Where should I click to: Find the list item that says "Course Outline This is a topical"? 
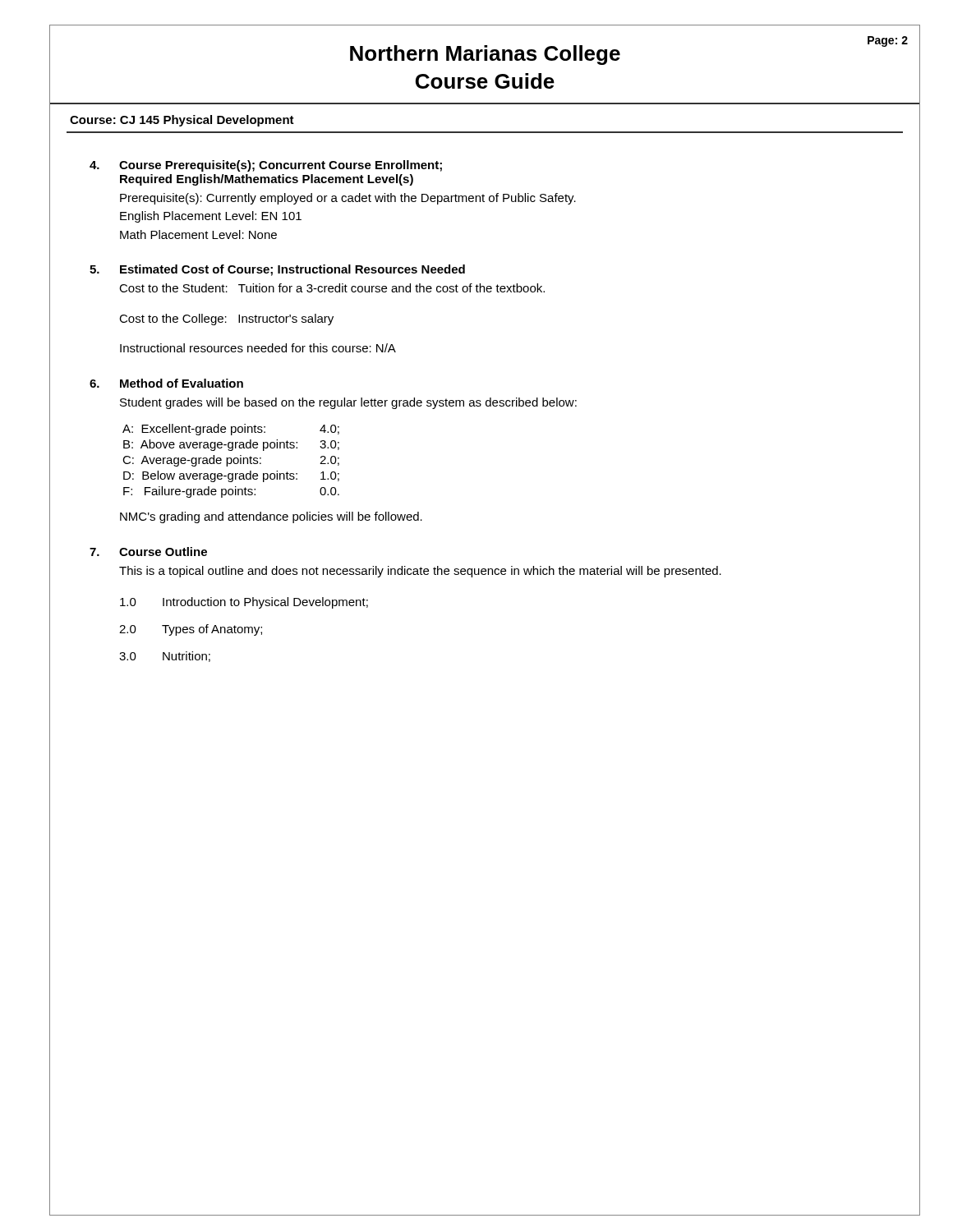point(163,552)
